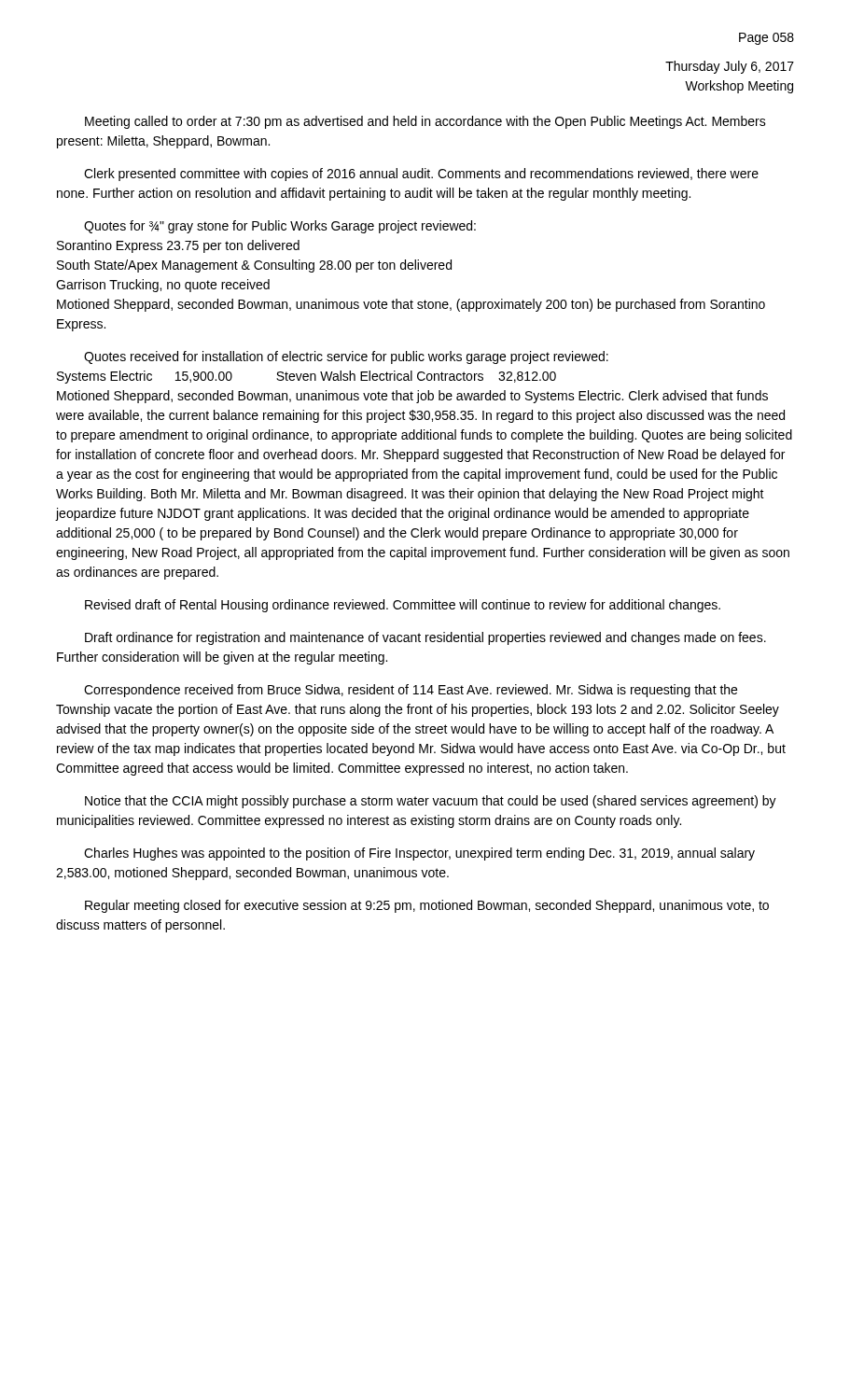Click on the text block with the text "Draft ordinance for registration and maintenance"

pyautogui.click(x=425, y=648)
